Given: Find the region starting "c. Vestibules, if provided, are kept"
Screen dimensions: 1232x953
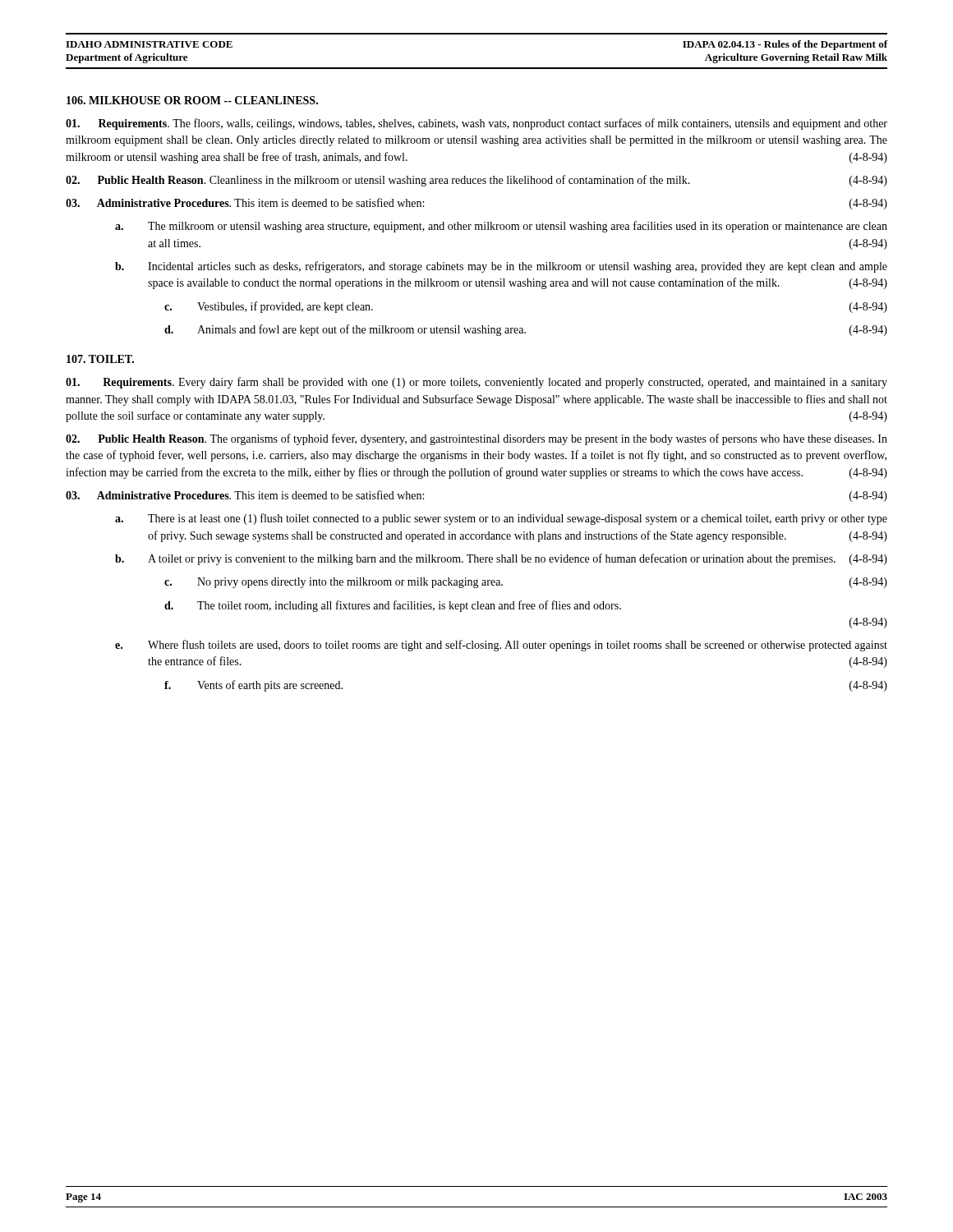Looking at the screenshot, I should click(x=285, y=307).
